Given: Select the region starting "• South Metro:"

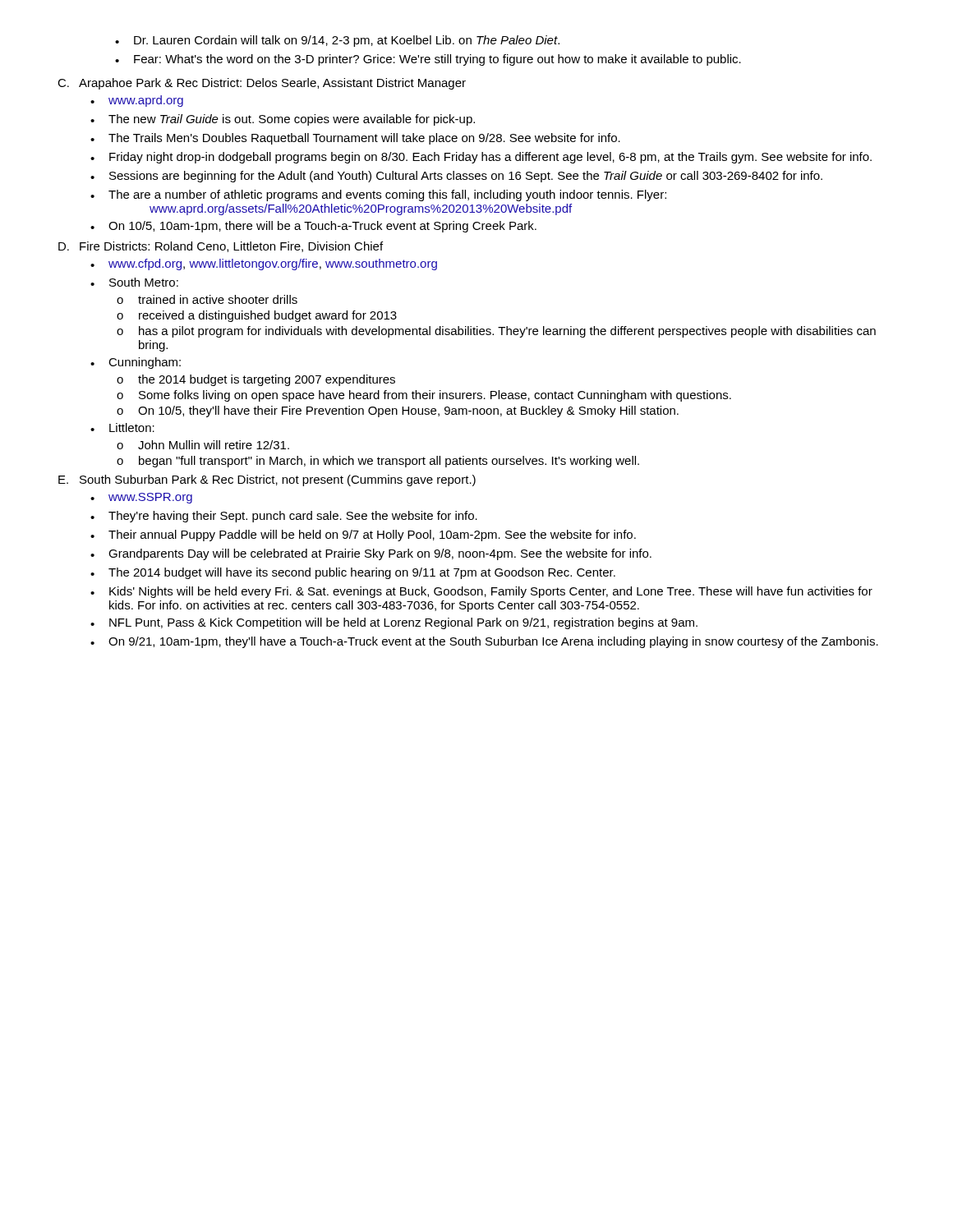Looking at the screenshot, I should pos(135,283).
